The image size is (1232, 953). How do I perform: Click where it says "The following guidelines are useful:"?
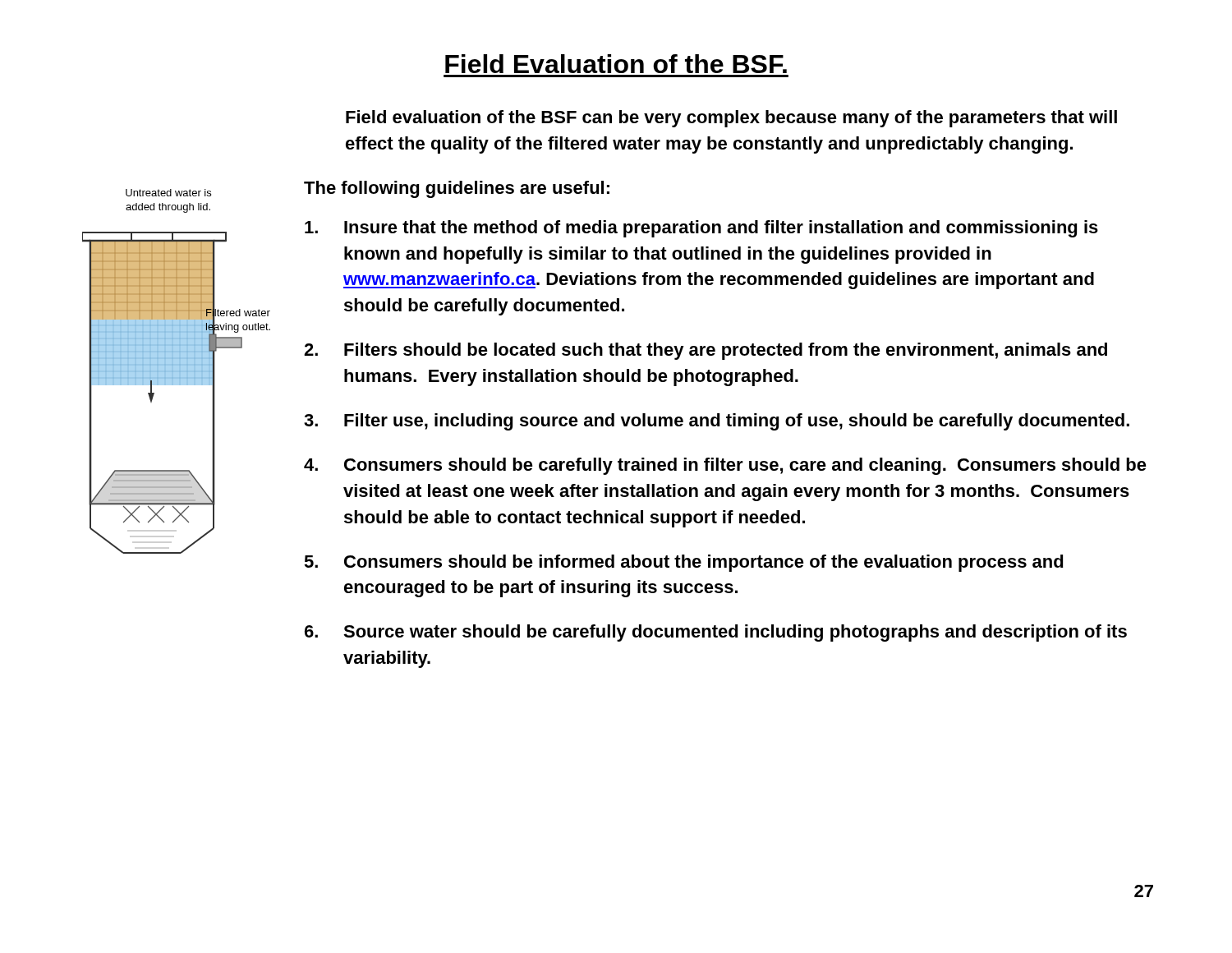coord(458,188)
